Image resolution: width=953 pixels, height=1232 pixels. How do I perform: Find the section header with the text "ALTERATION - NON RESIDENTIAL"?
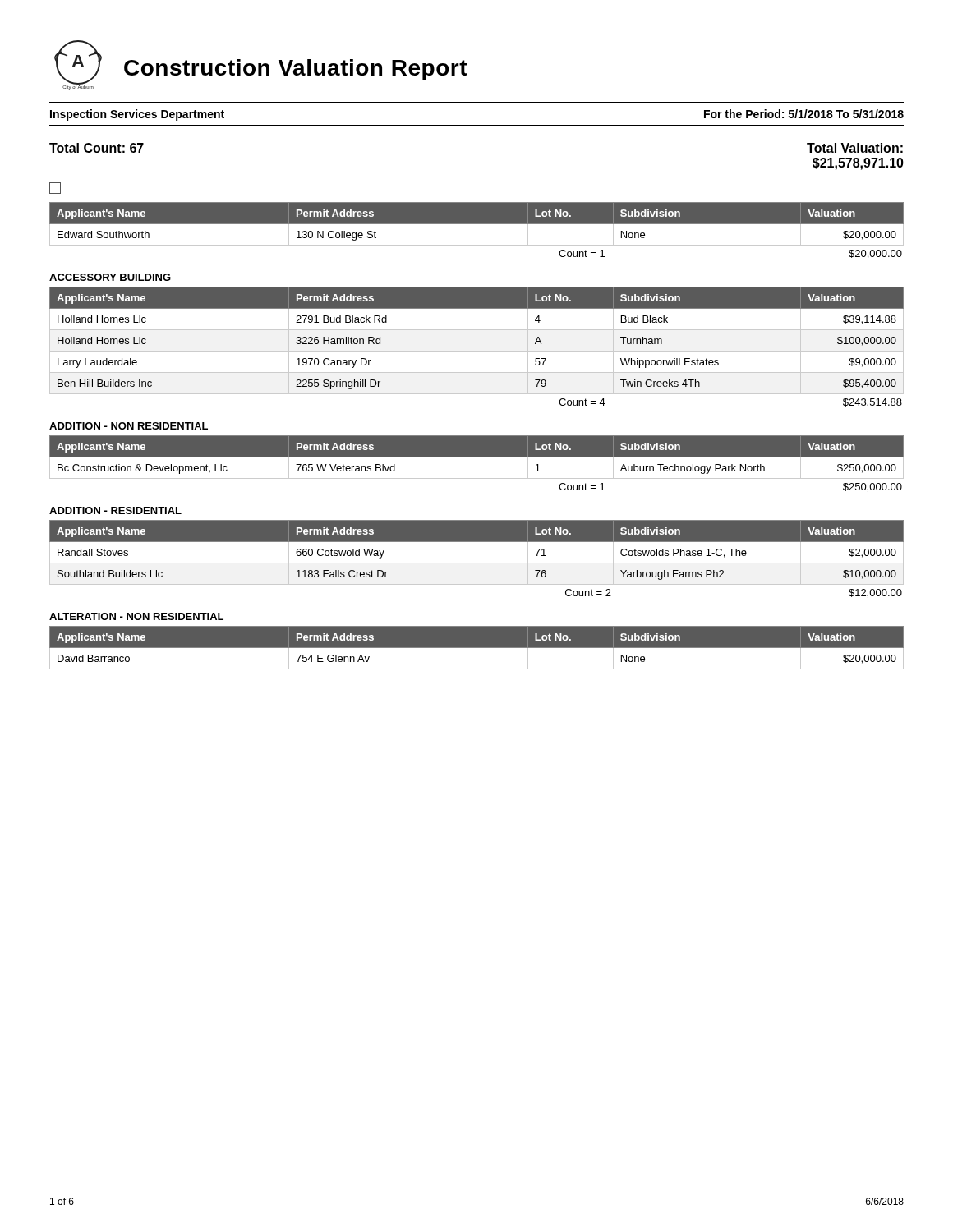pos(137,616)
